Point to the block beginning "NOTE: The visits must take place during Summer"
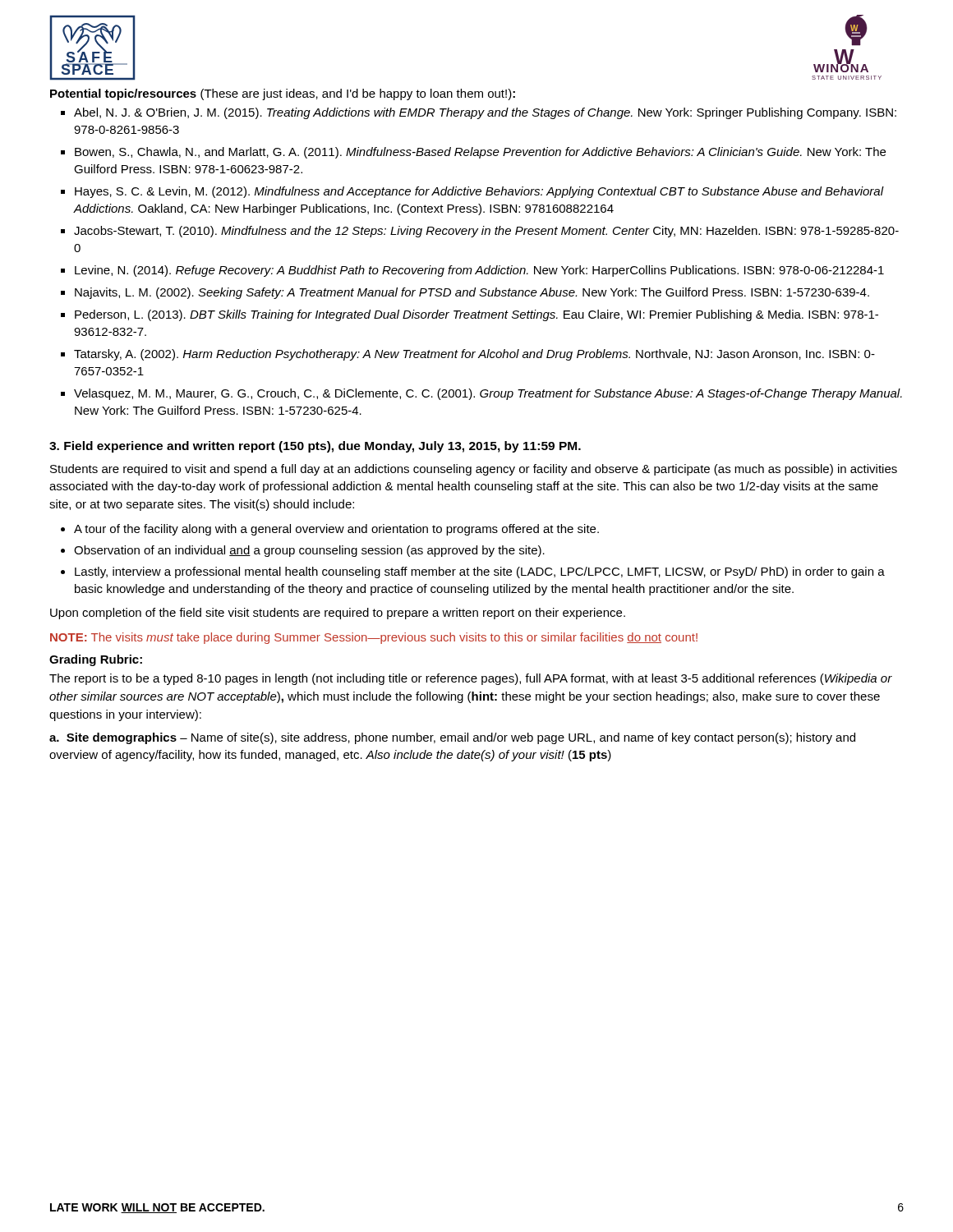This screenshot has height=1232, width=953. pos(374,637)
